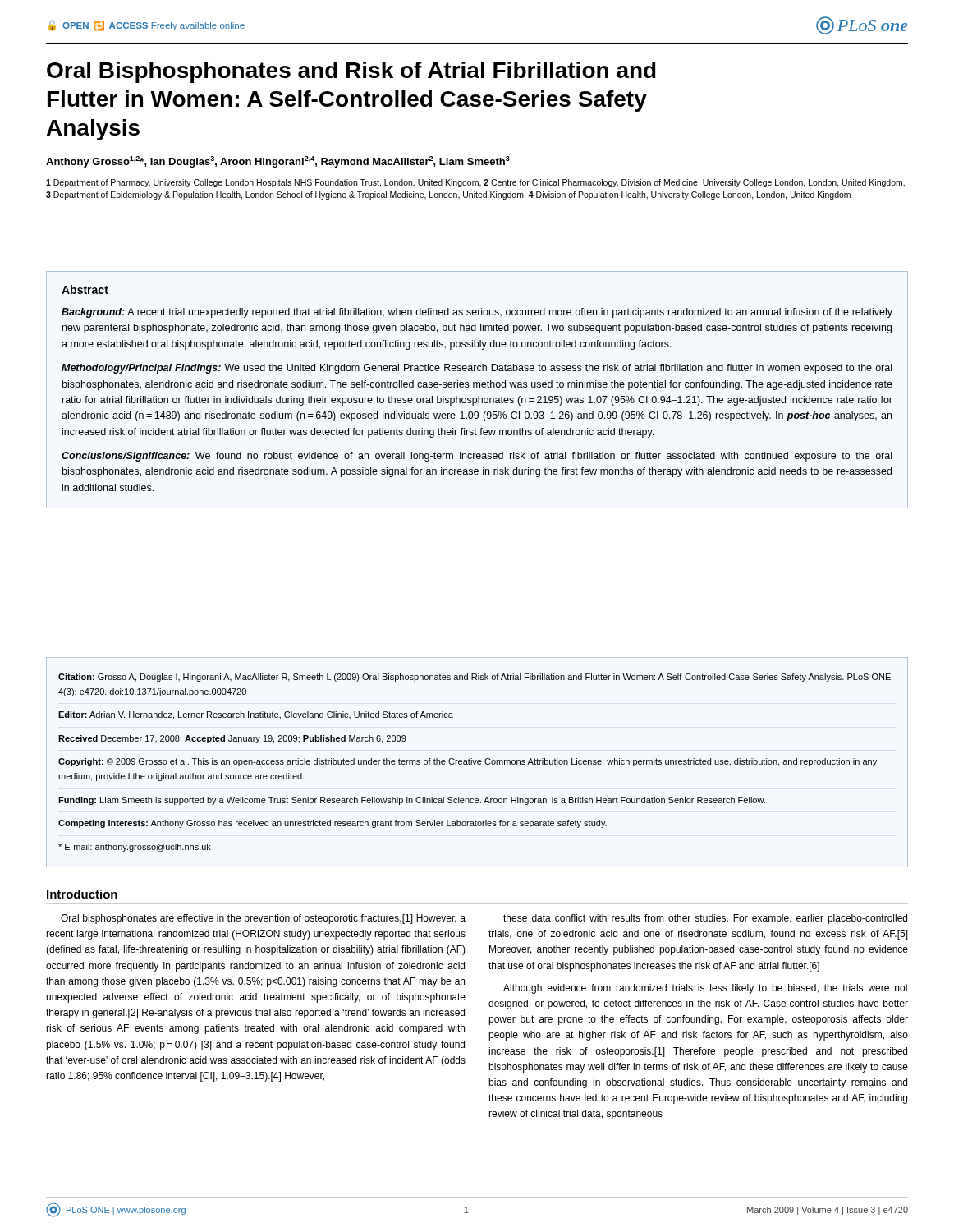Locate the block of text that opens with "Anthony Grosso1,2*, Ian"

278,161
